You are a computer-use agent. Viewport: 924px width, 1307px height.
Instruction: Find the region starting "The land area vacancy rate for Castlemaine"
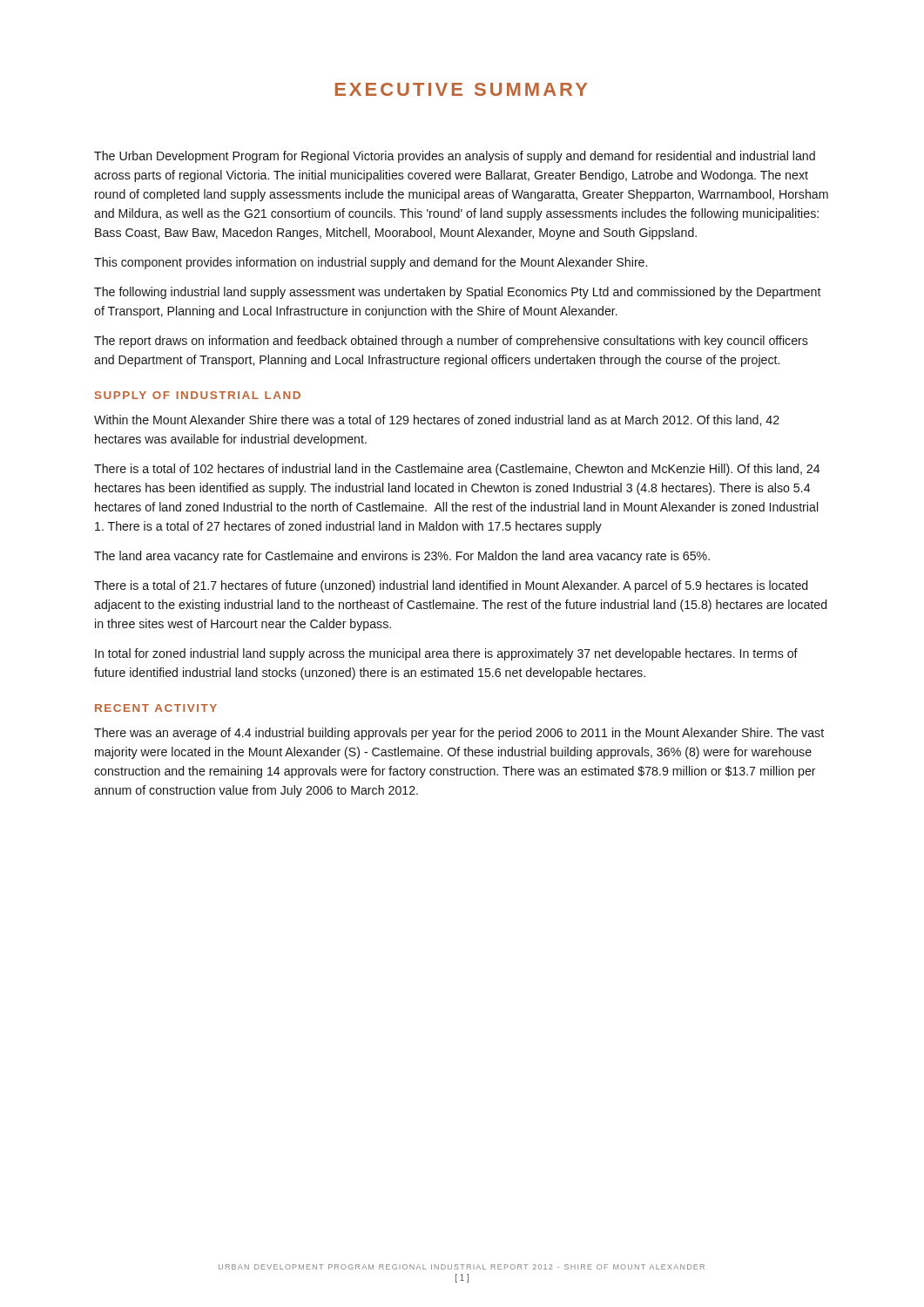click(x=402, y=556)
